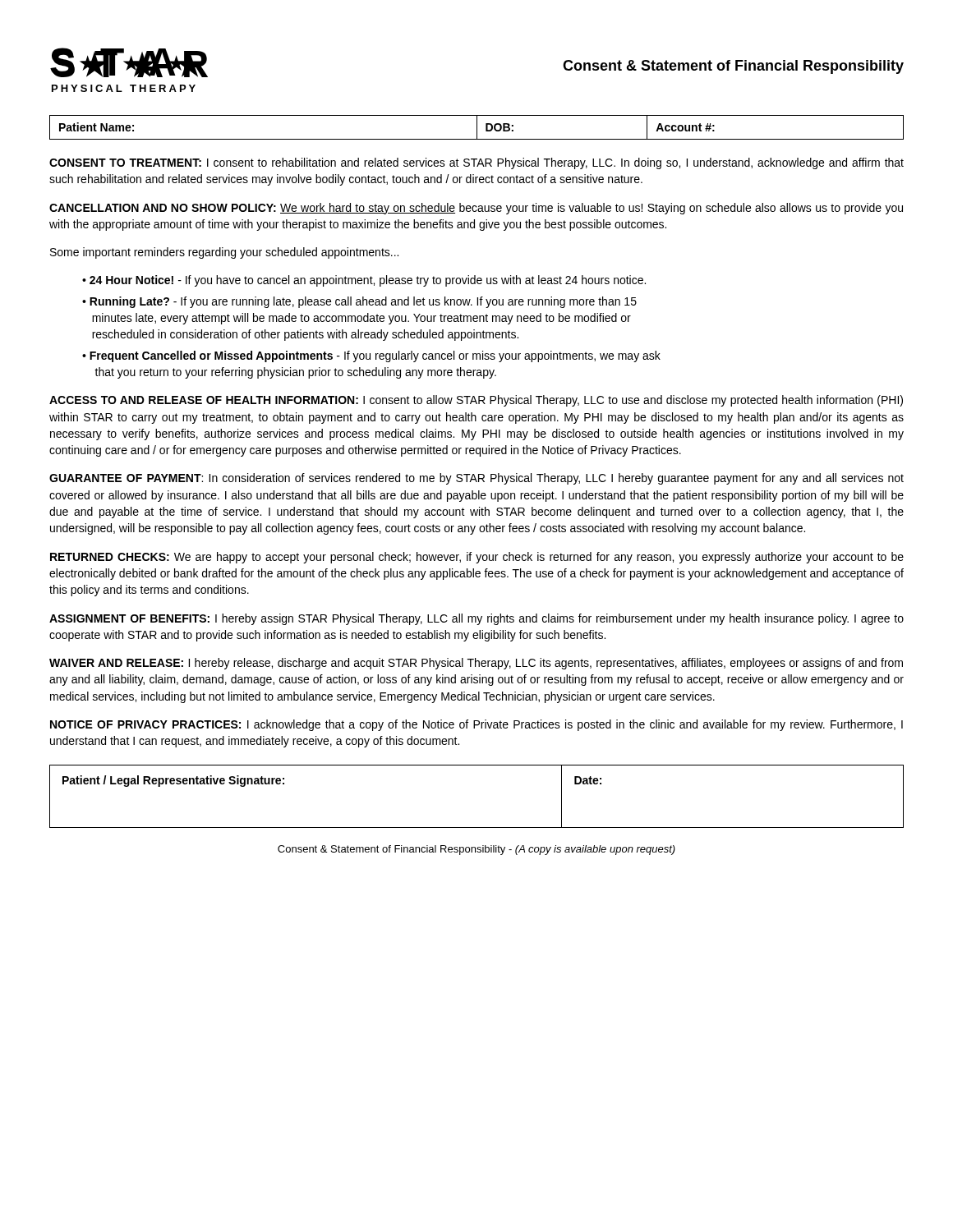
Task: Select the title that says "Consent & Statement"
Action: (733, 66)
